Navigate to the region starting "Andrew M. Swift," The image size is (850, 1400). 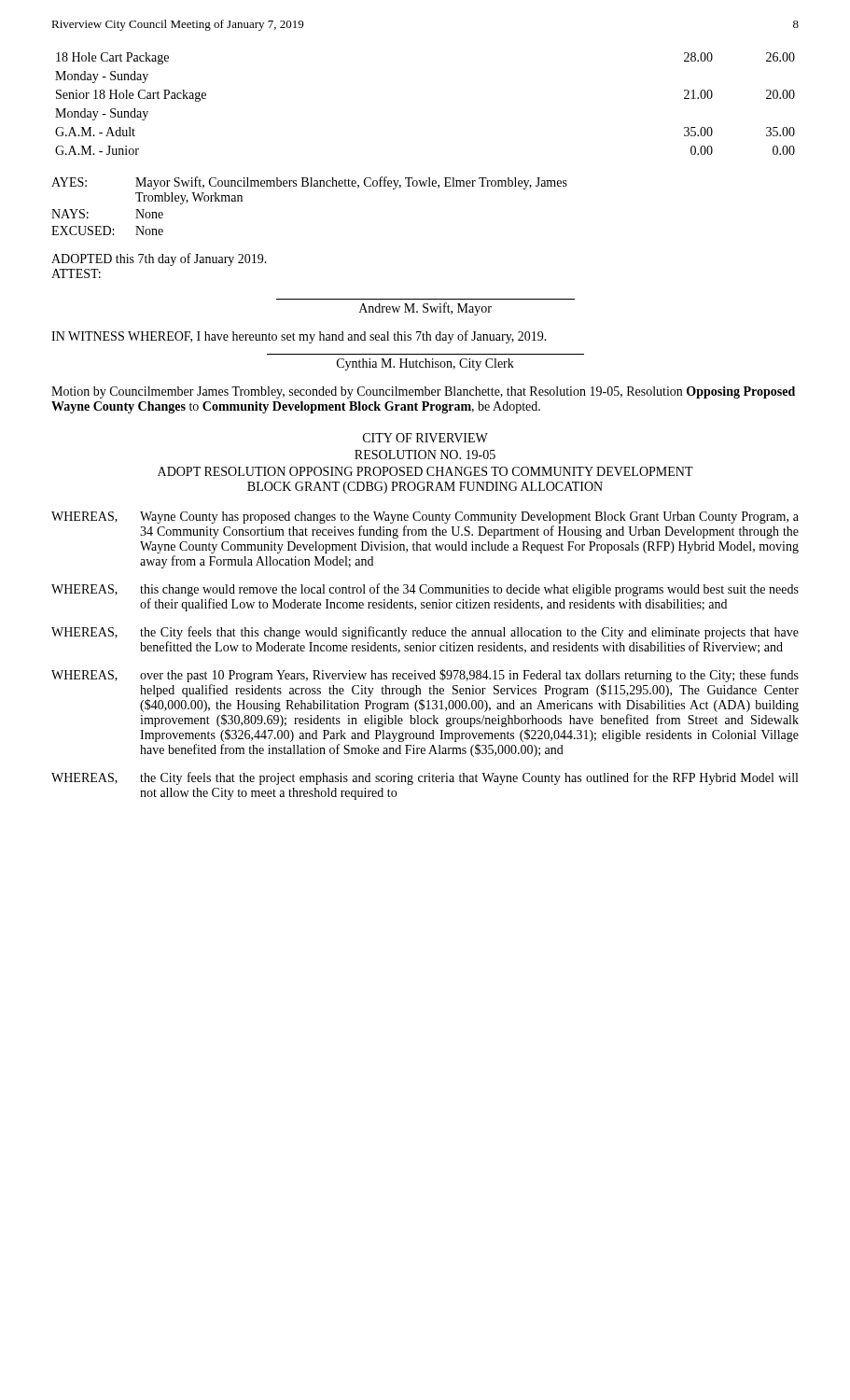[x=425, y=308]
